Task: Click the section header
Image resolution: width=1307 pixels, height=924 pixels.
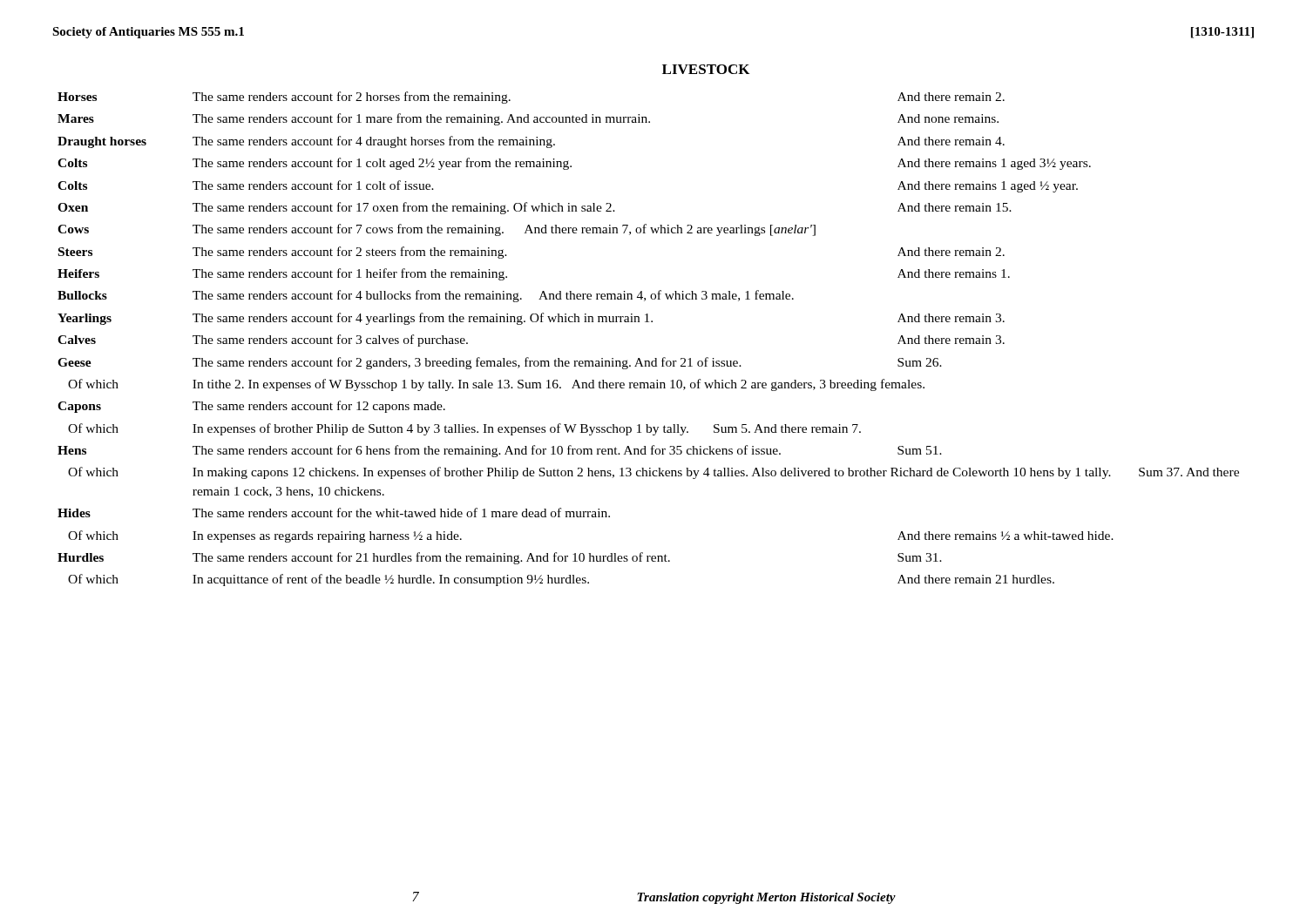Action: coord(706,69)
